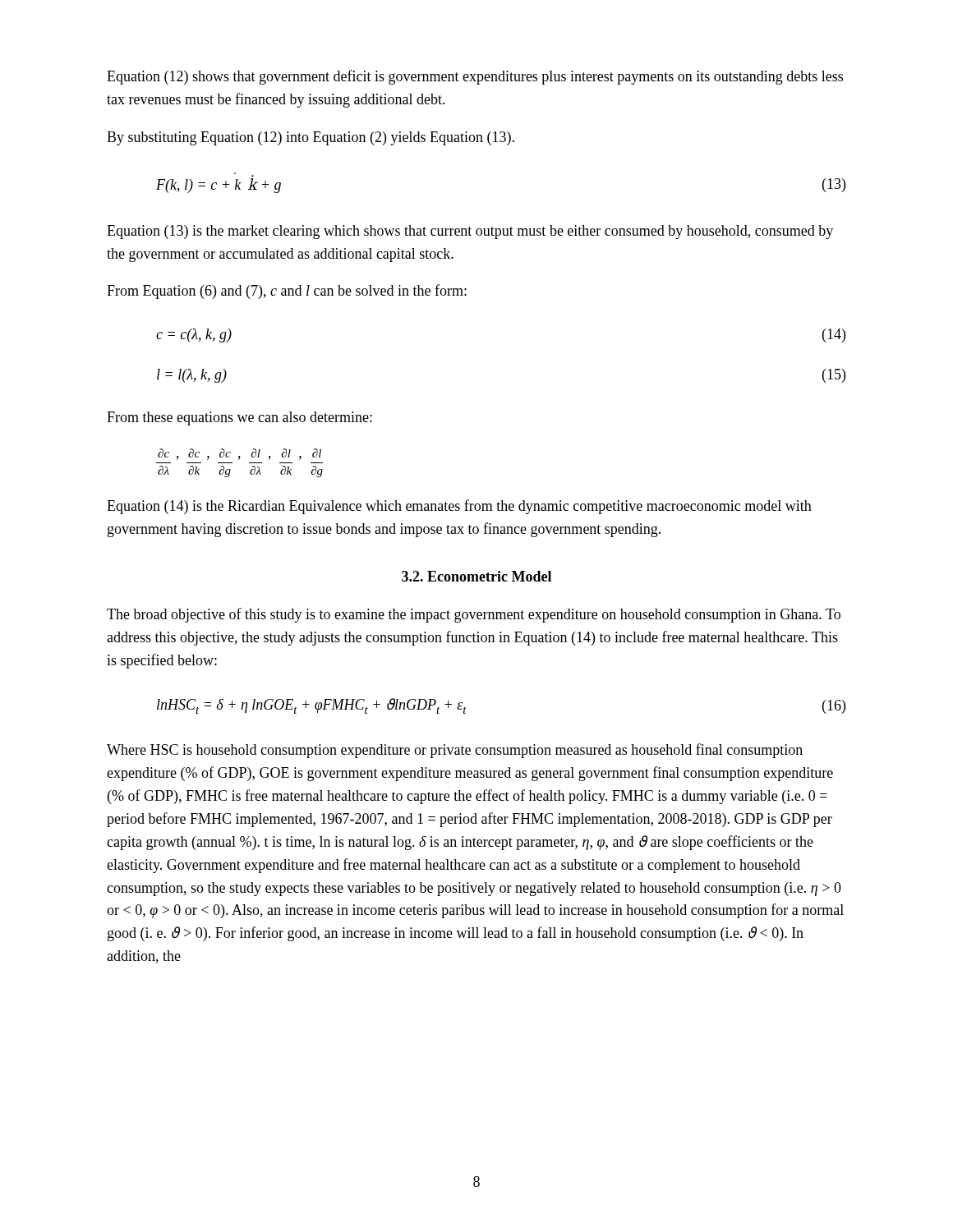Viewport: 953px width, 1232px height.
Task: Select the element starting "By substituting Equation (12) into Equation (2)"
Action: [476, 138]
